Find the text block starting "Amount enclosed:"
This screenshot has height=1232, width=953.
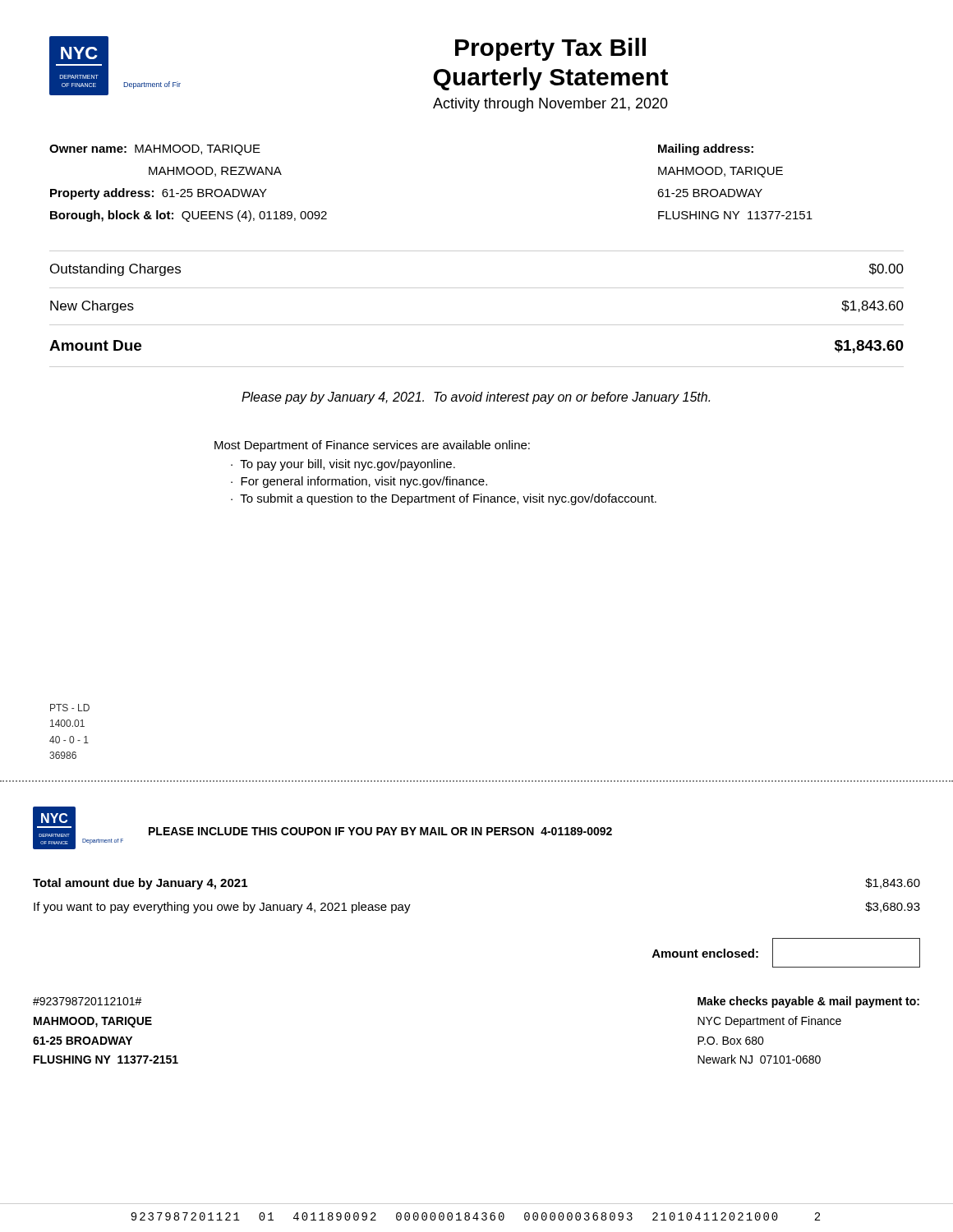click(x=705, y=953)
